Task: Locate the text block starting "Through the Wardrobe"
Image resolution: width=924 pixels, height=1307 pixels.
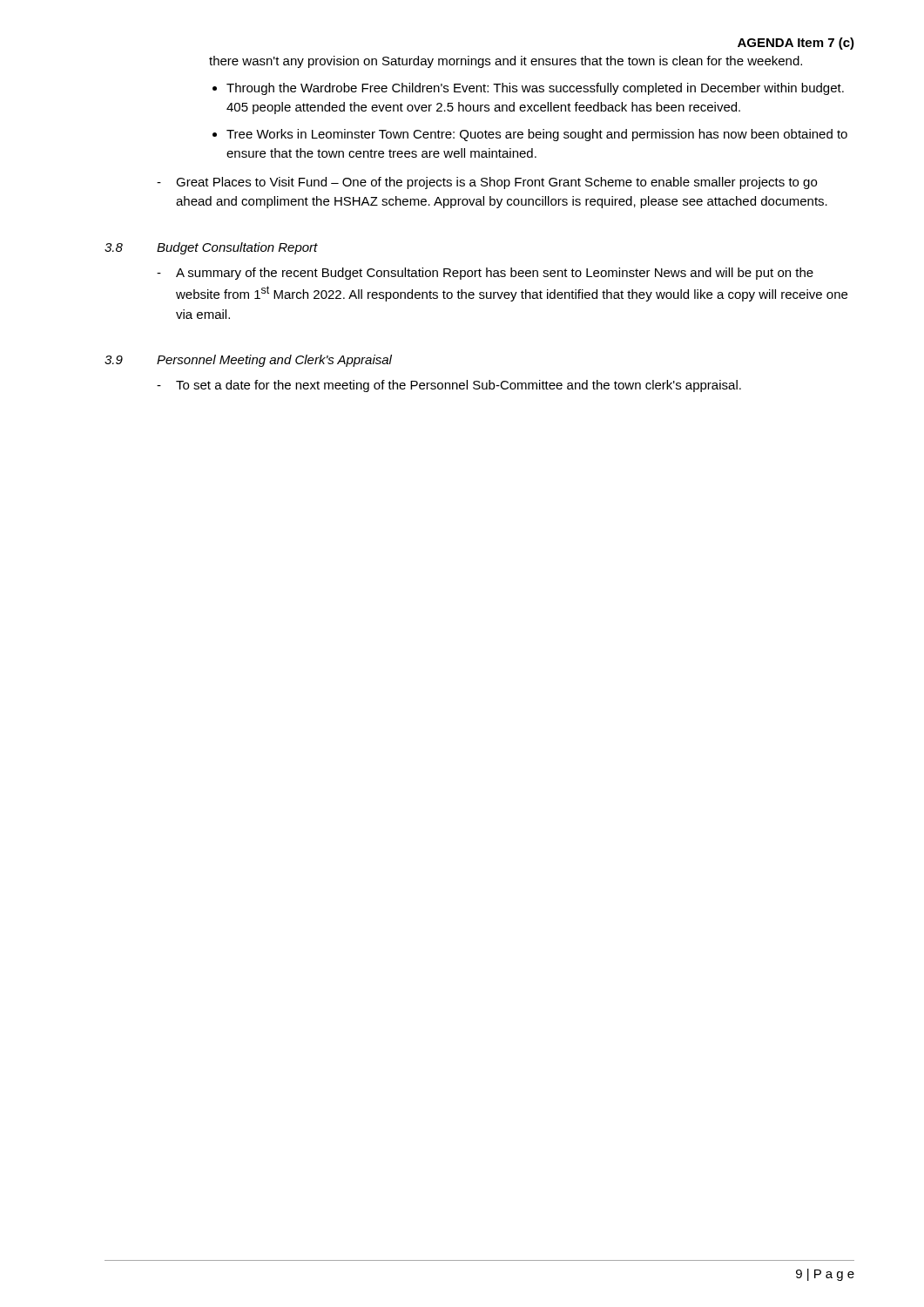Action: [x=536, y=97]
